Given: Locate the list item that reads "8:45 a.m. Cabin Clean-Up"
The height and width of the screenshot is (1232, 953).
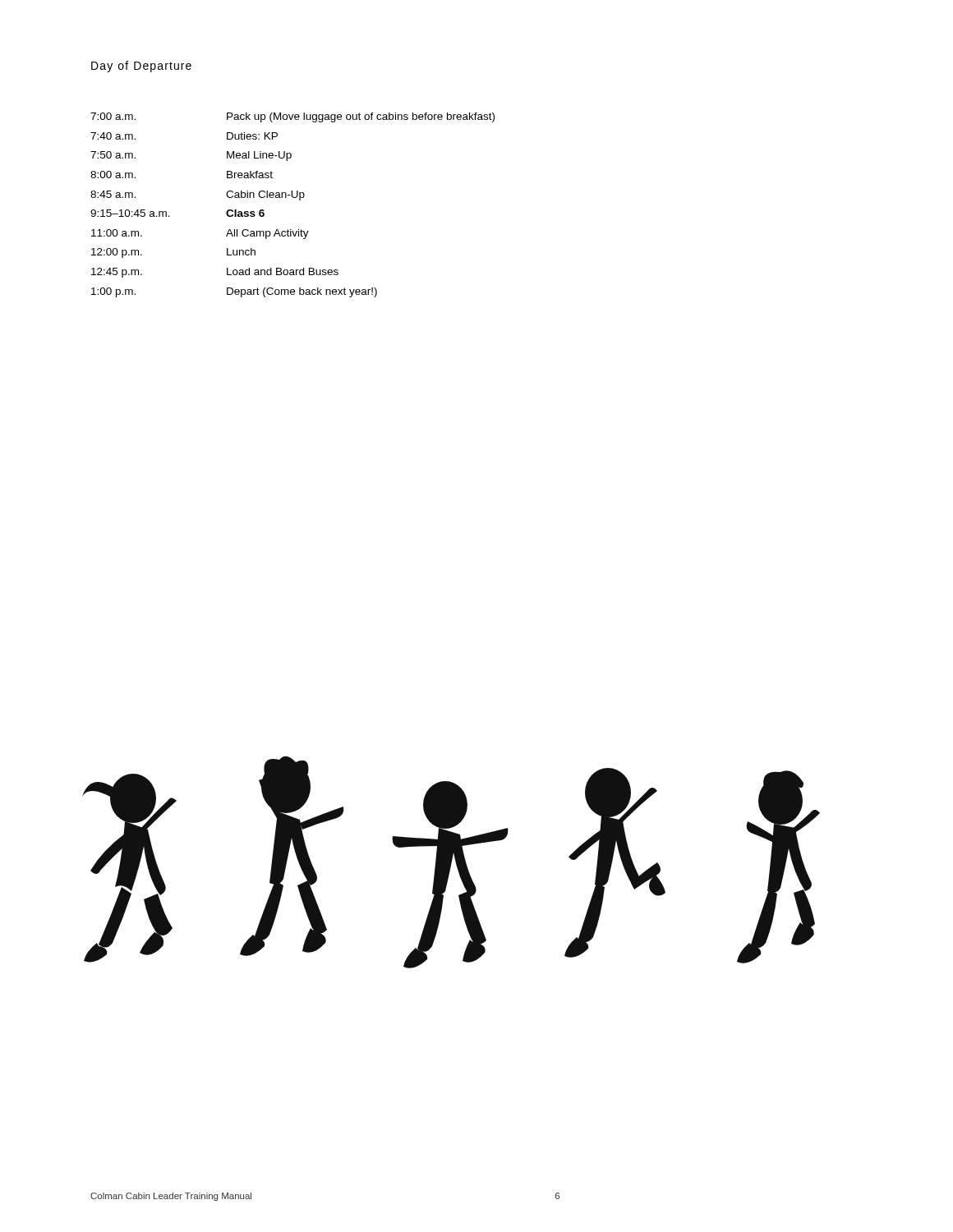Looking at the screenshot, I should pyautogui.click(x=119, y=195).
